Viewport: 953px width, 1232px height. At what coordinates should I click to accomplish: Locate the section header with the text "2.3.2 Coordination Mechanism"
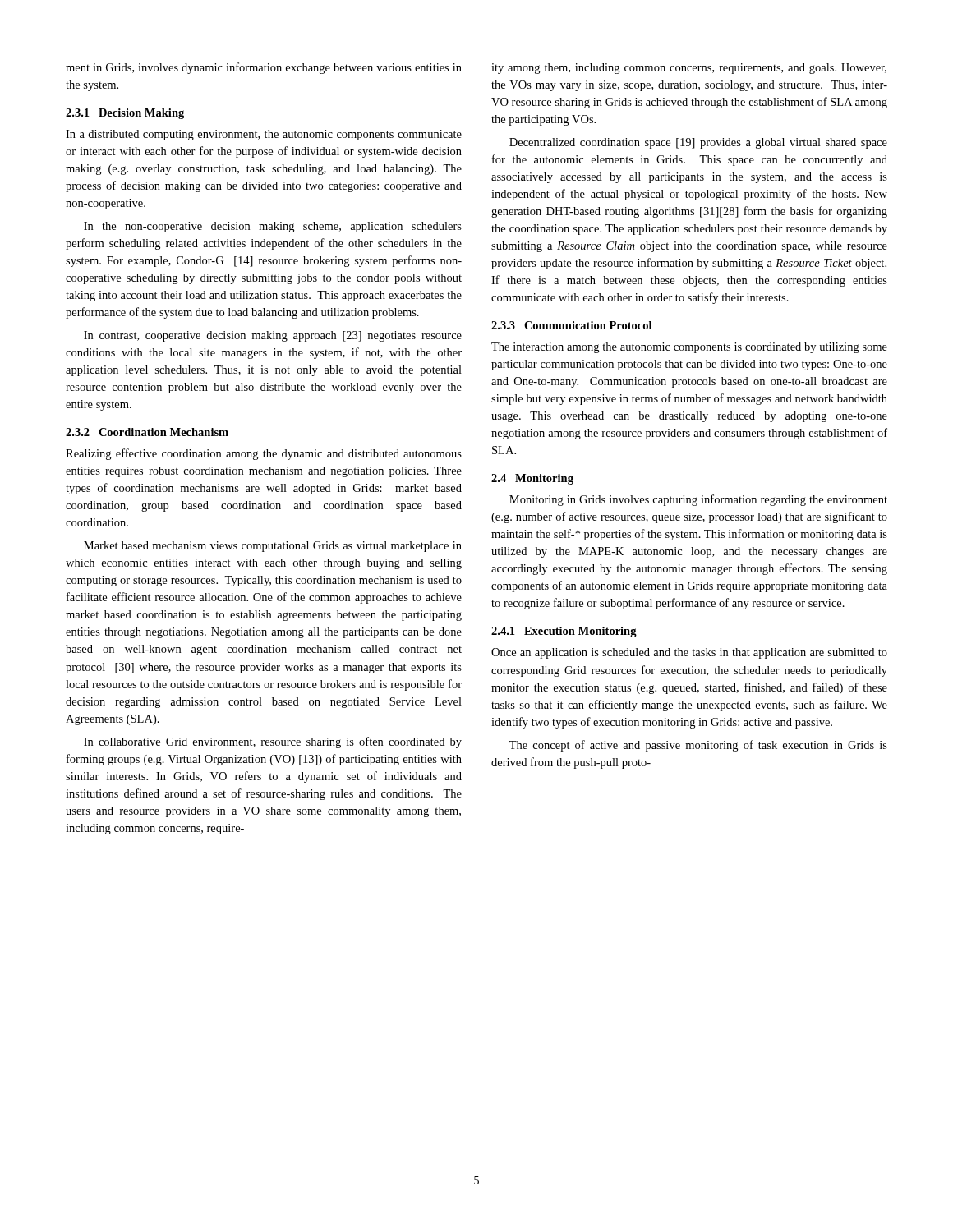[147, 432]
